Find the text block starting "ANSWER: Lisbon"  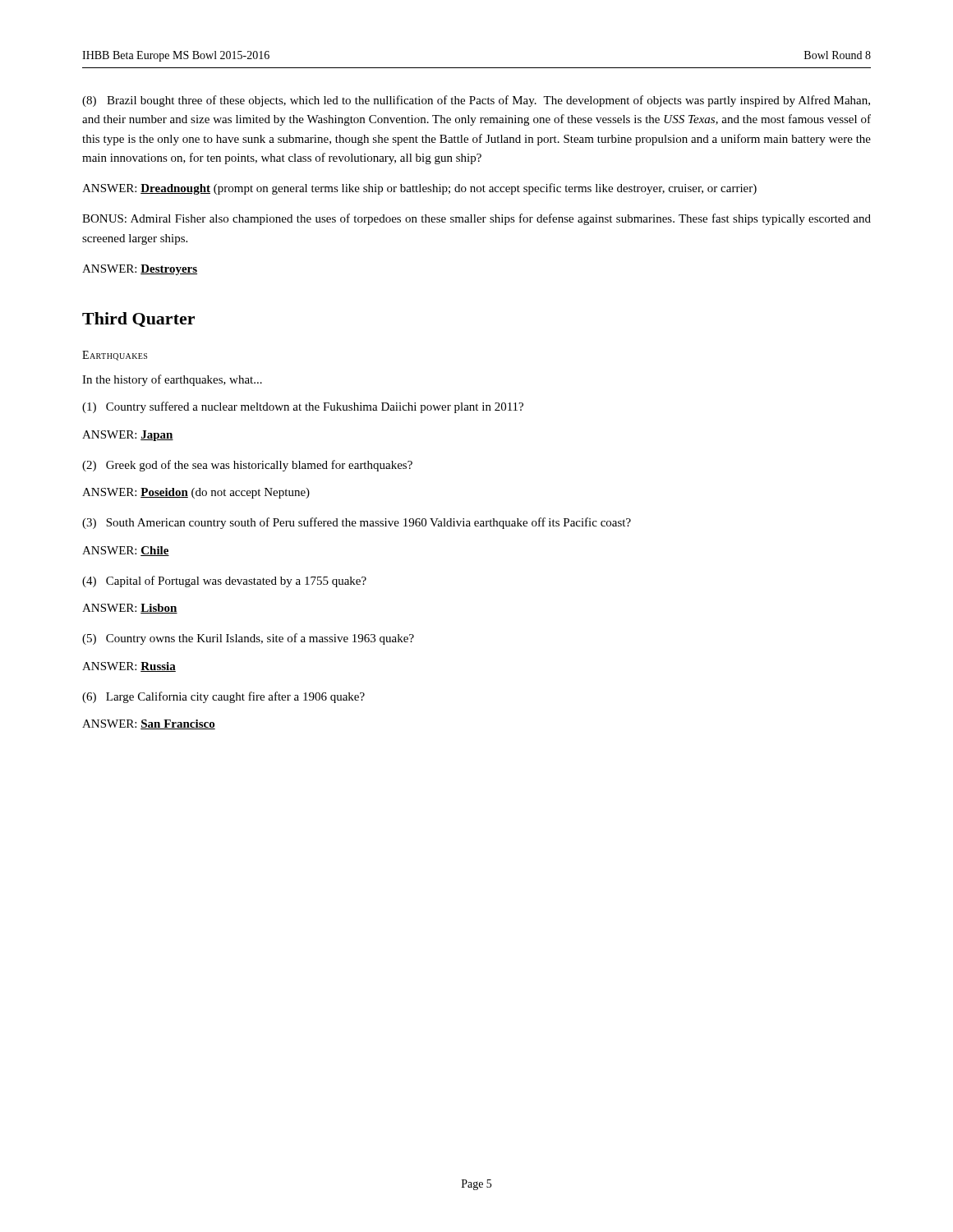coord(130,608)
